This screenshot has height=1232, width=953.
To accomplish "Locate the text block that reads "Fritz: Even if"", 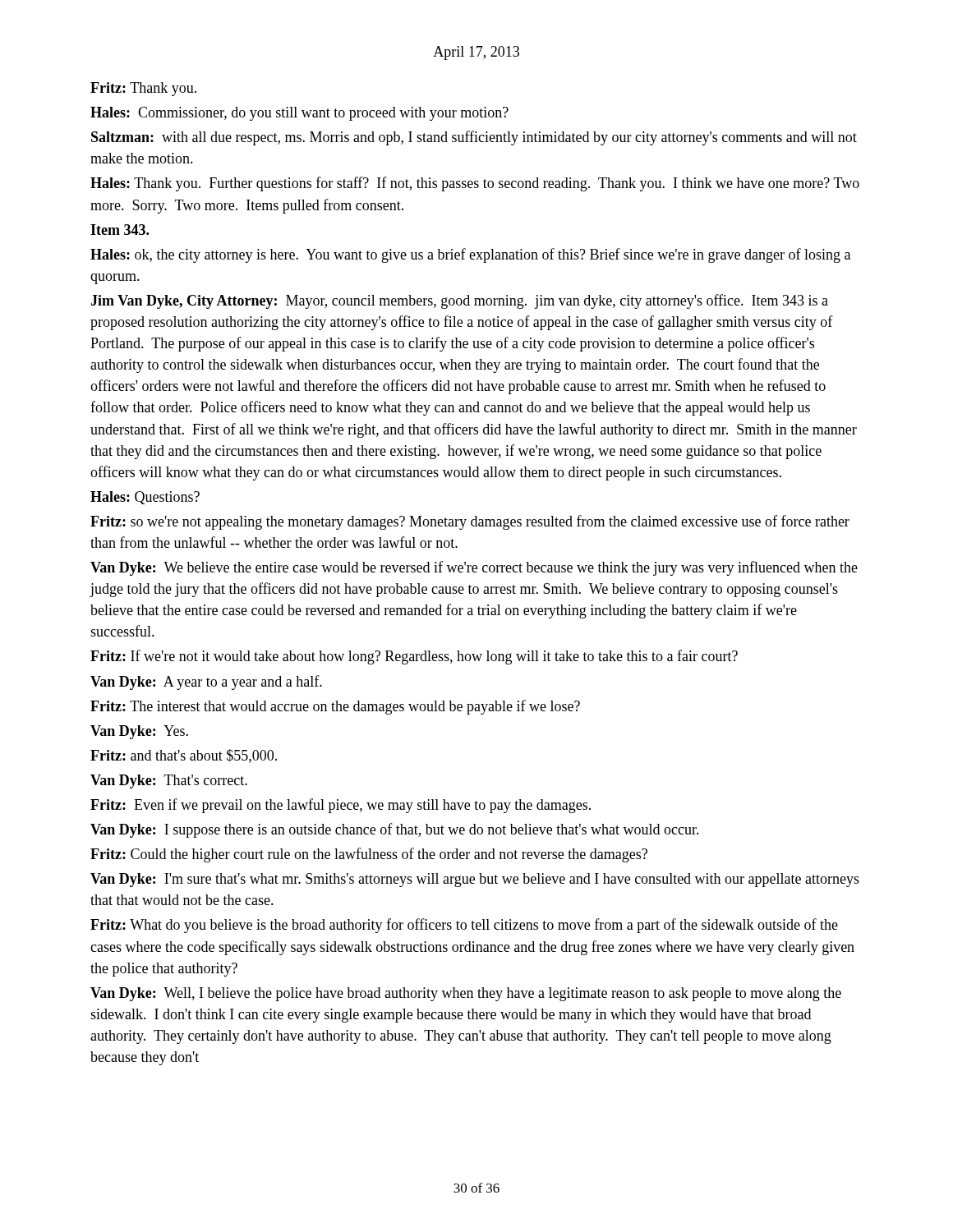I will coord(341,805).
